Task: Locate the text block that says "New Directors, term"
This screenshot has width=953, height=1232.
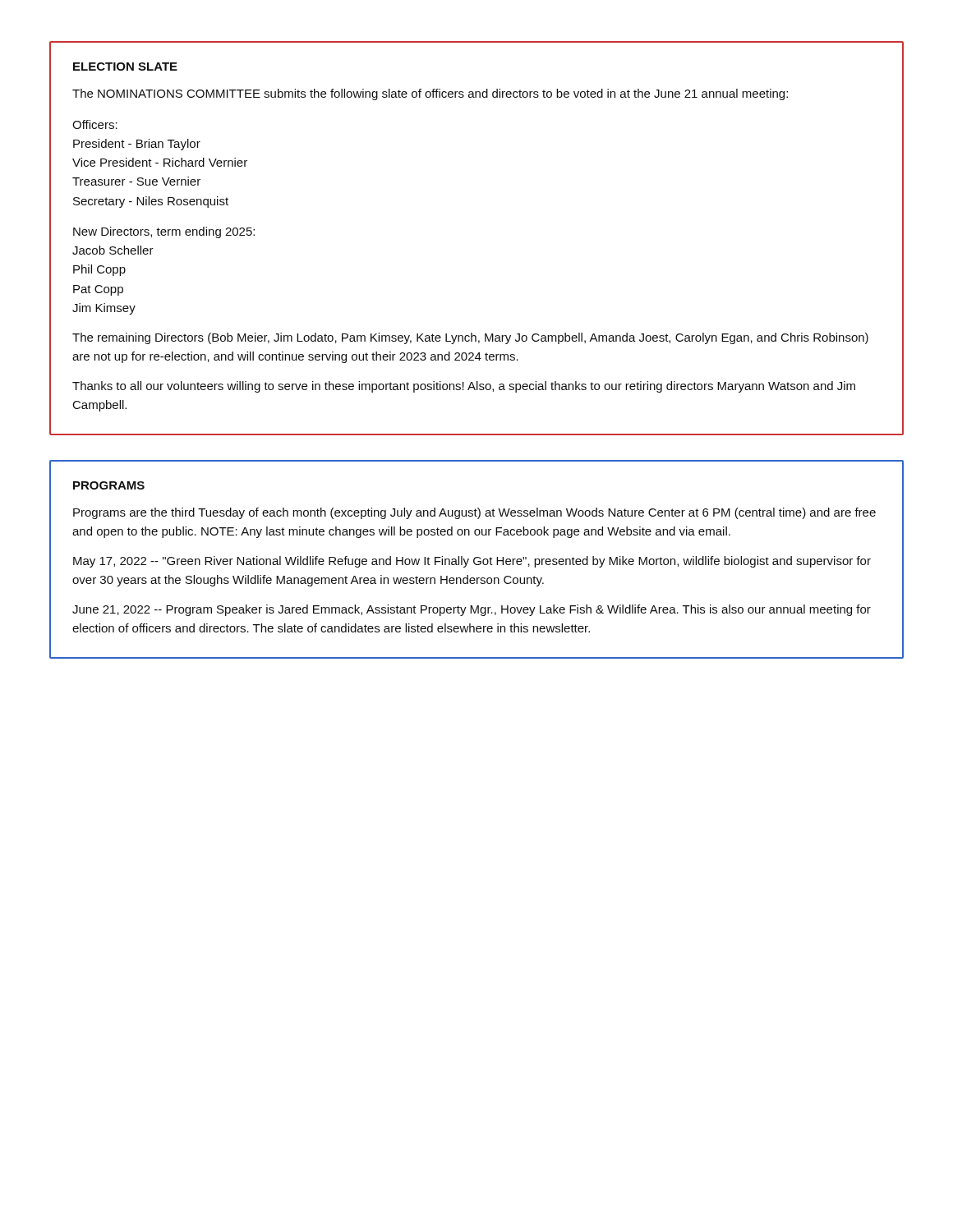Action: click(x=164, y=232)
